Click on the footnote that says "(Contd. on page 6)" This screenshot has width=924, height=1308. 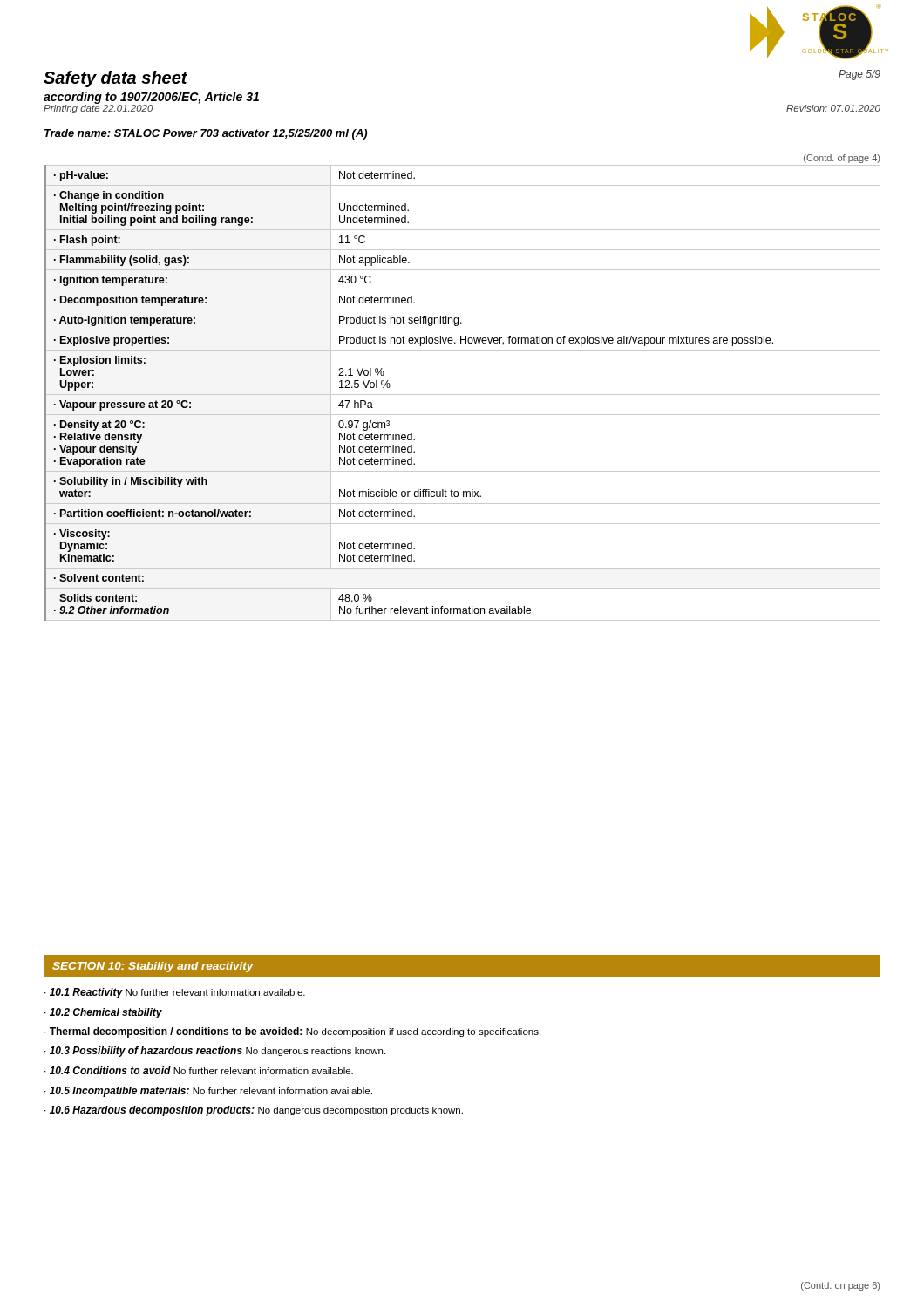coord(840,1285)
